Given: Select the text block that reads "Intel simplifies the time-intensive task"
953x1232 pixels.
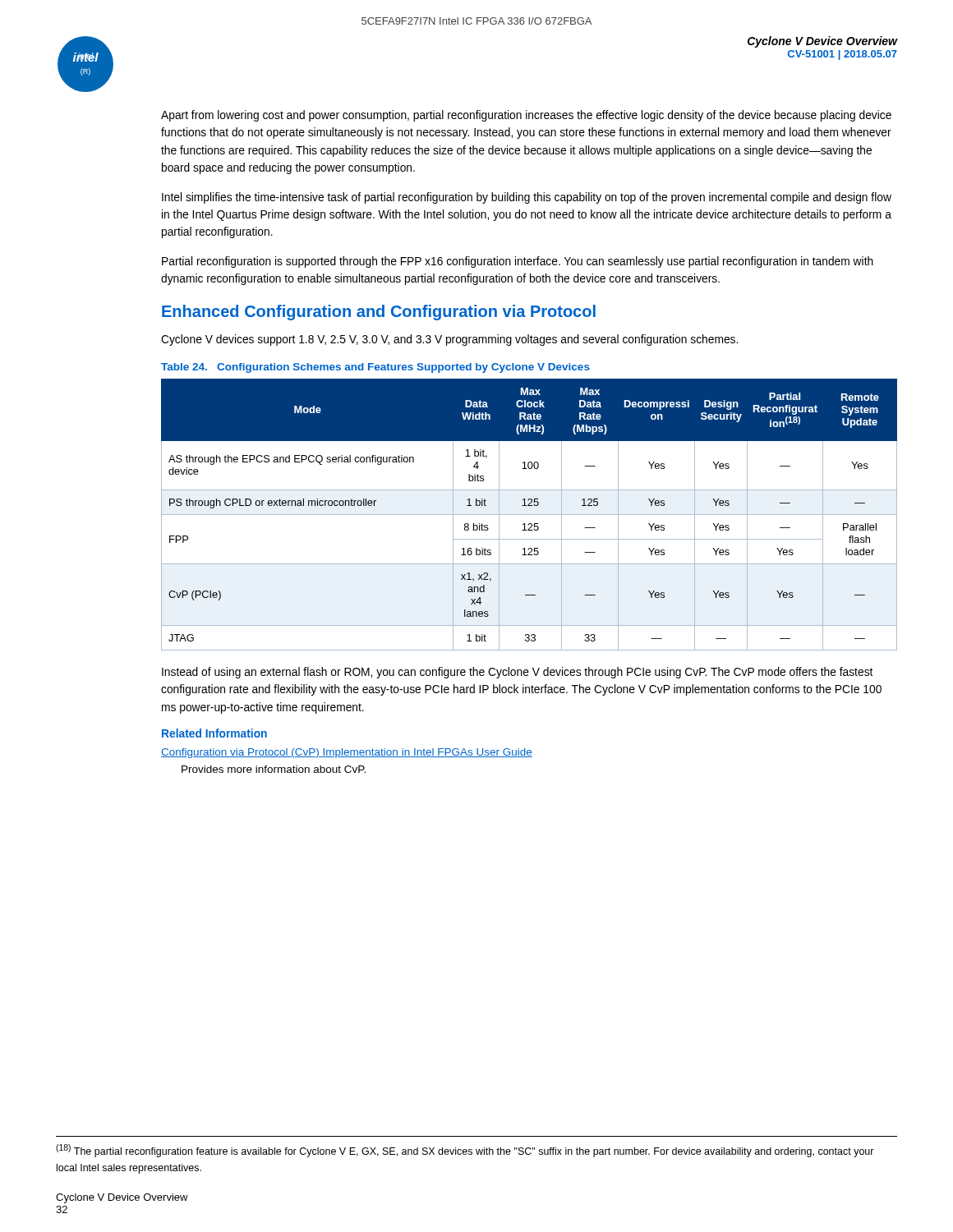Looking at the screenshot, I should coord(526,215).
